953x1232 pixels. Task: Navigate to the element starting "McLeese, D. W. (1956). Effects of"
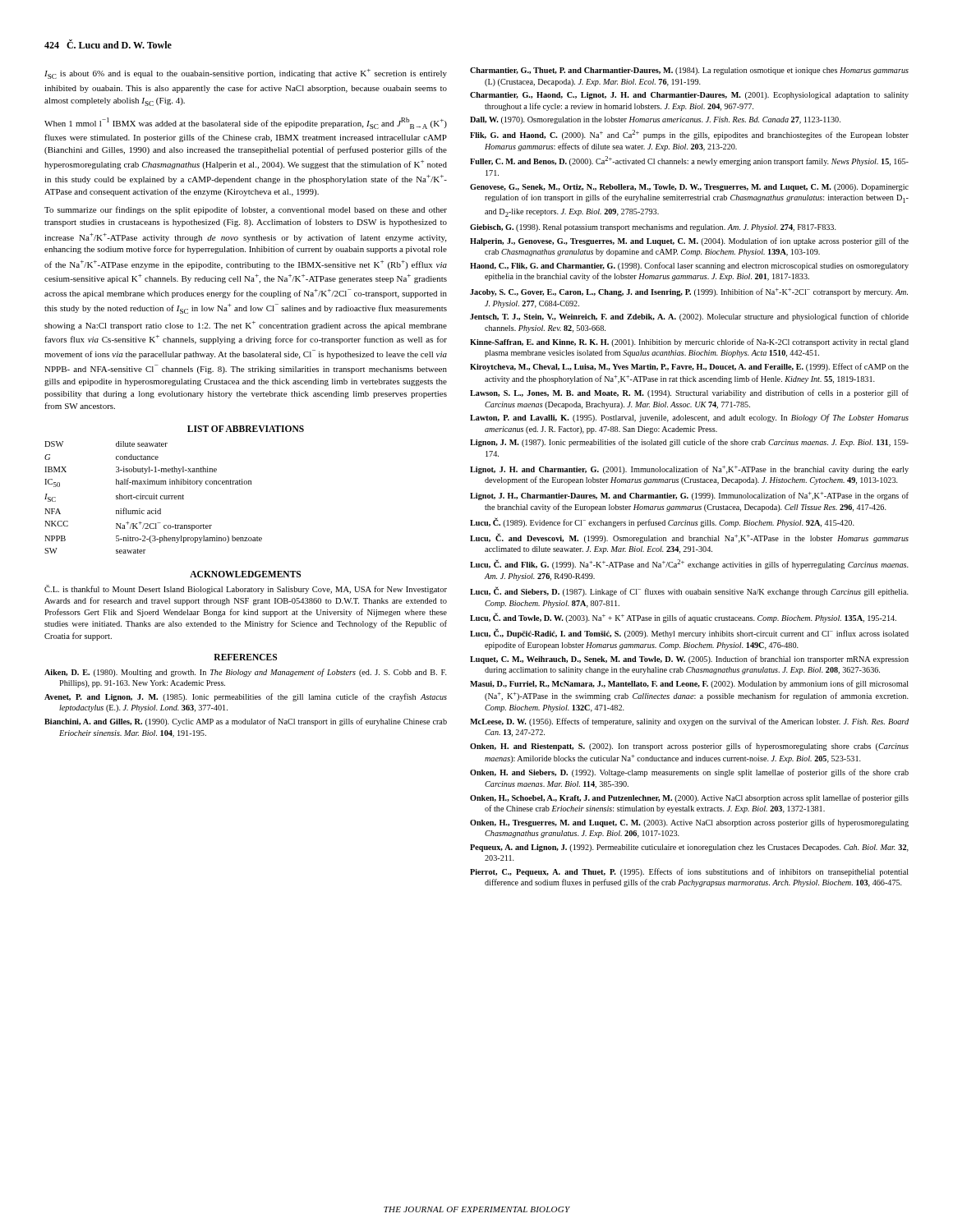(689, 727)
